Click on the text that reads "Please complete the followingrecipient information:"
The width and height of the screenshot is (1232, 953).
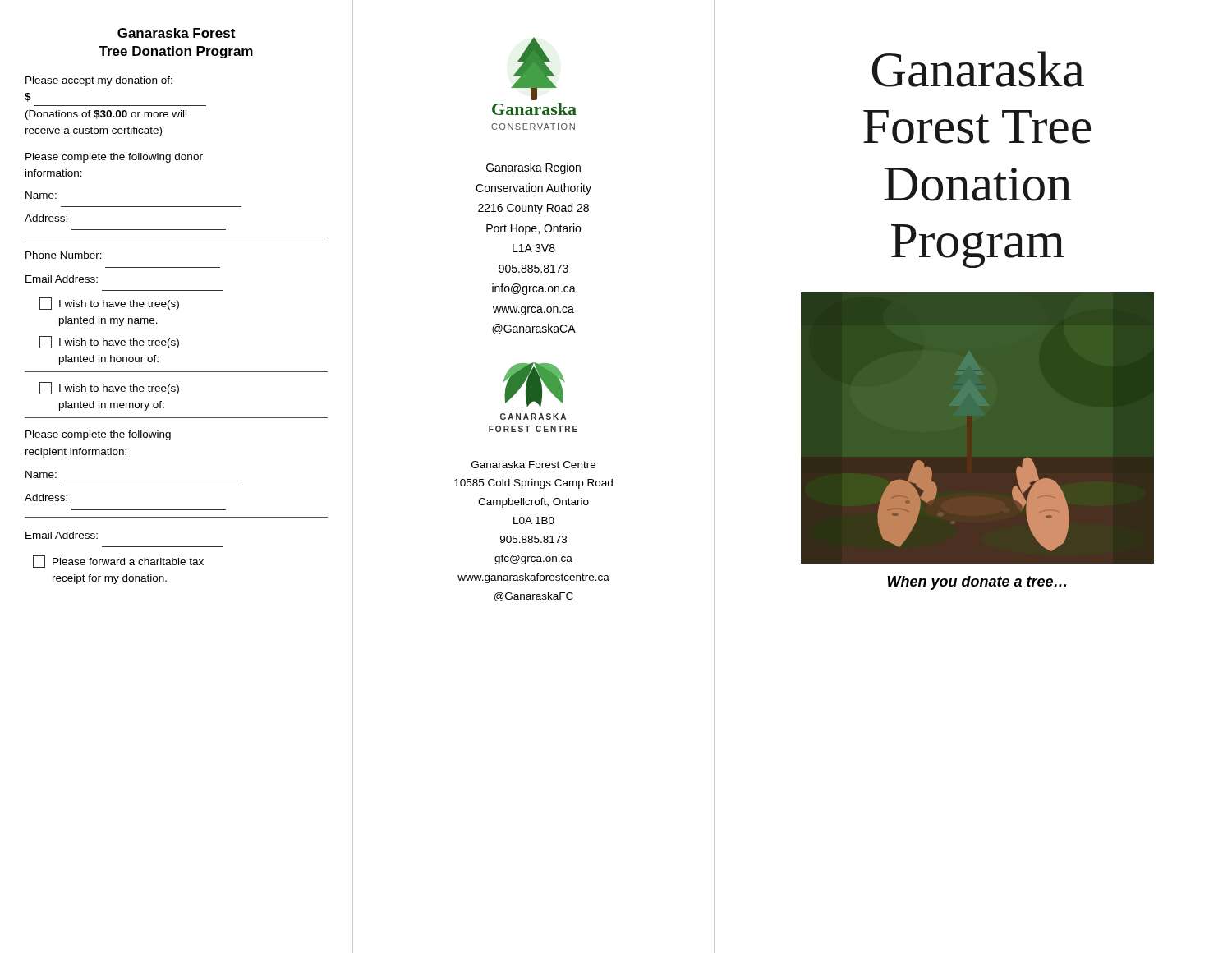pos(98,443)
